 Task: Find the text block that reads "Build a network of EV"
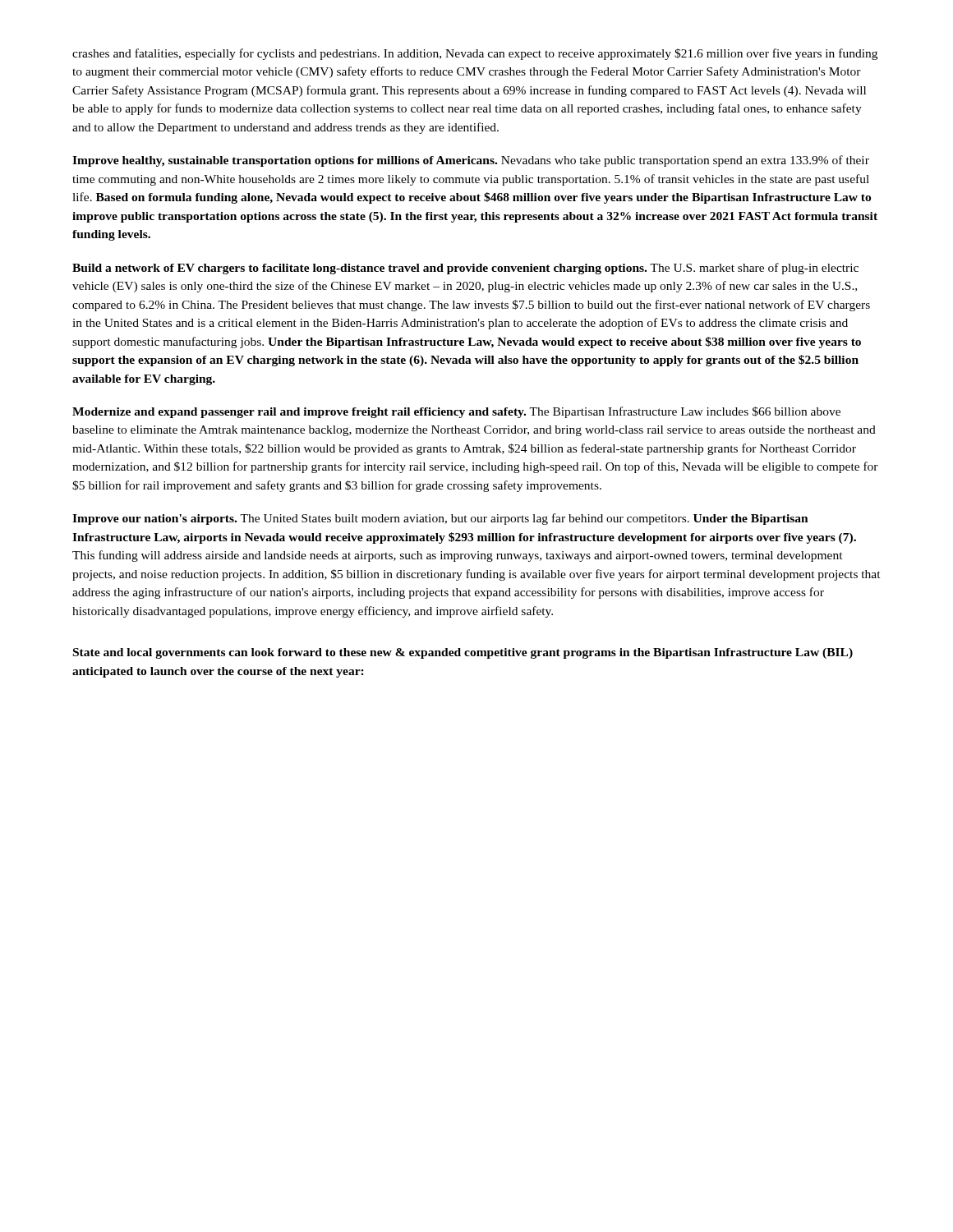[471, 322]
